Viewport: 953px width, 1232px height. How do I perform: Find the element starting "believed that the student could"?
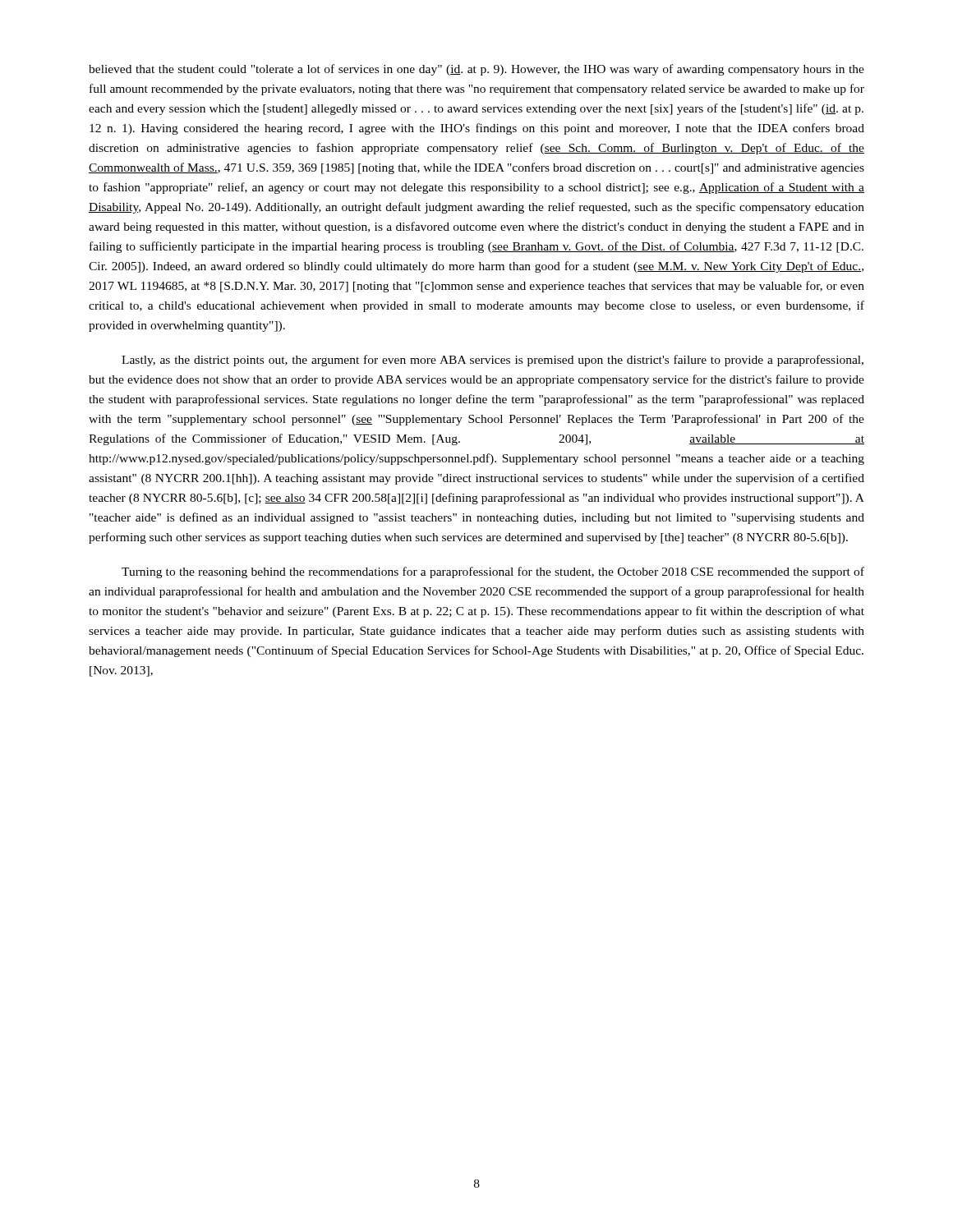point(476,197)
